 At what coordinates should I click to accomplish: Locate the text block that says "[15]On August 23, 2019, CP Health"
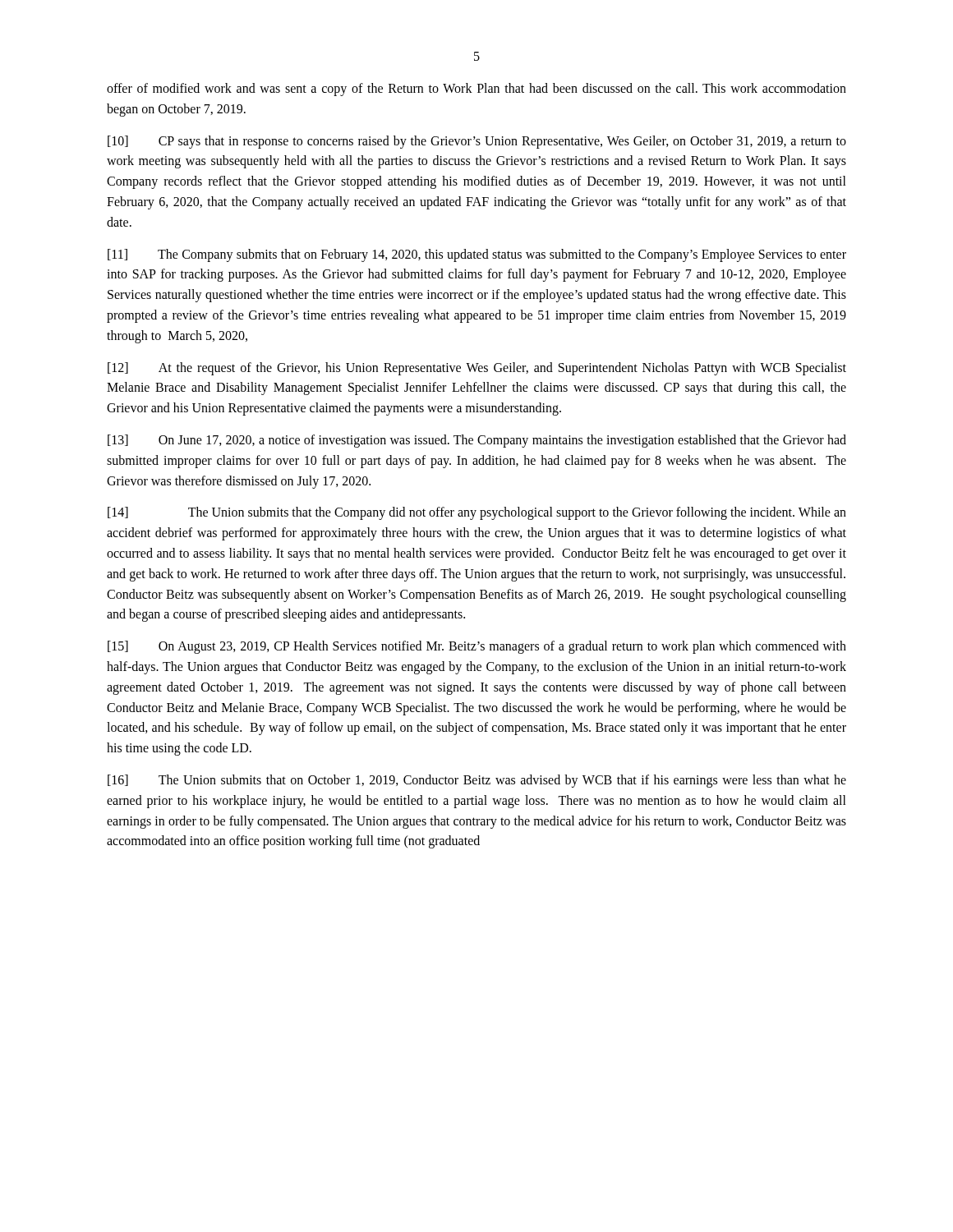pos(476,697)
